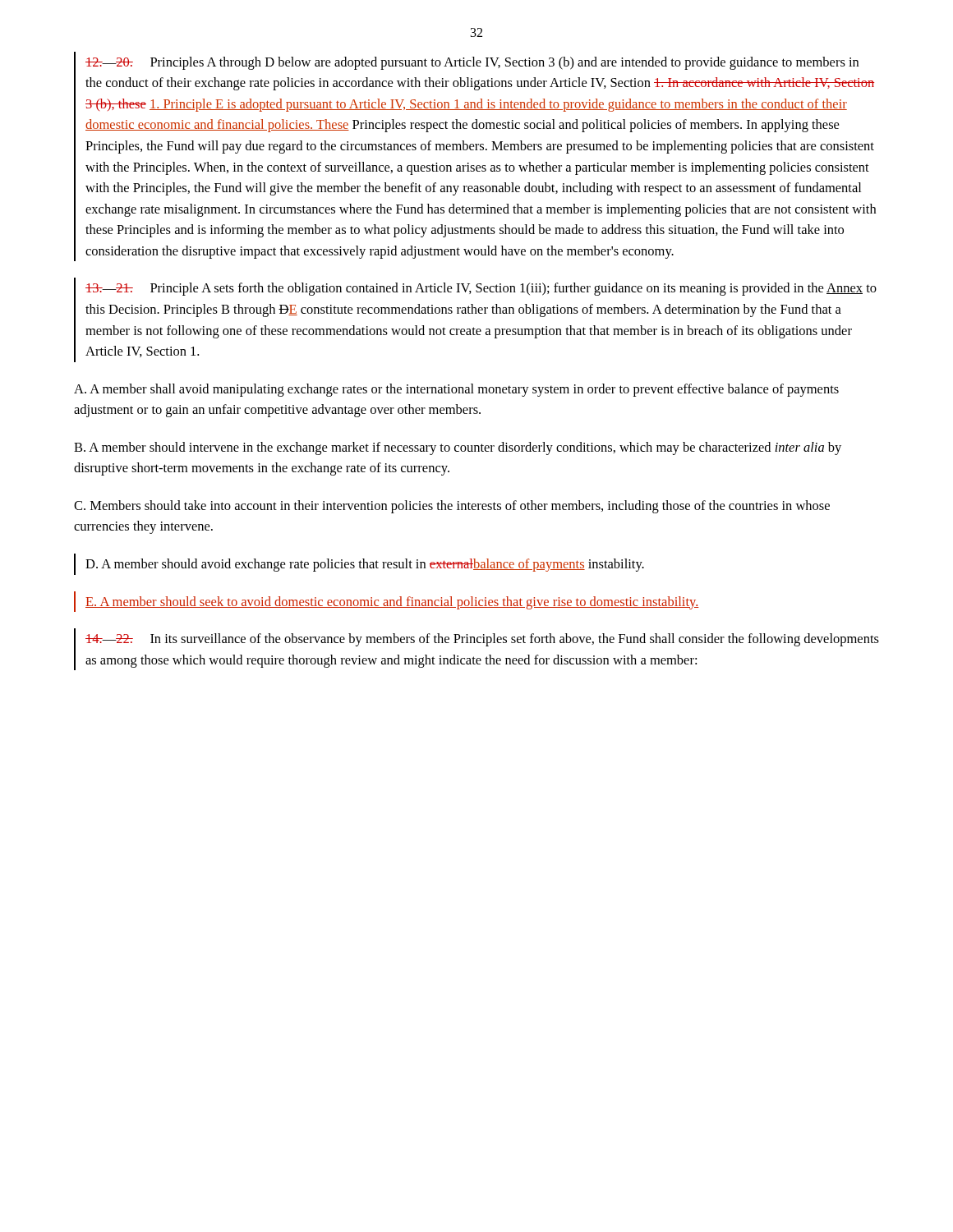Navigate to the passage starting "—21. Principle A sets"
The height and width of the screenshot is (1232, 953).
click(482, 320)
